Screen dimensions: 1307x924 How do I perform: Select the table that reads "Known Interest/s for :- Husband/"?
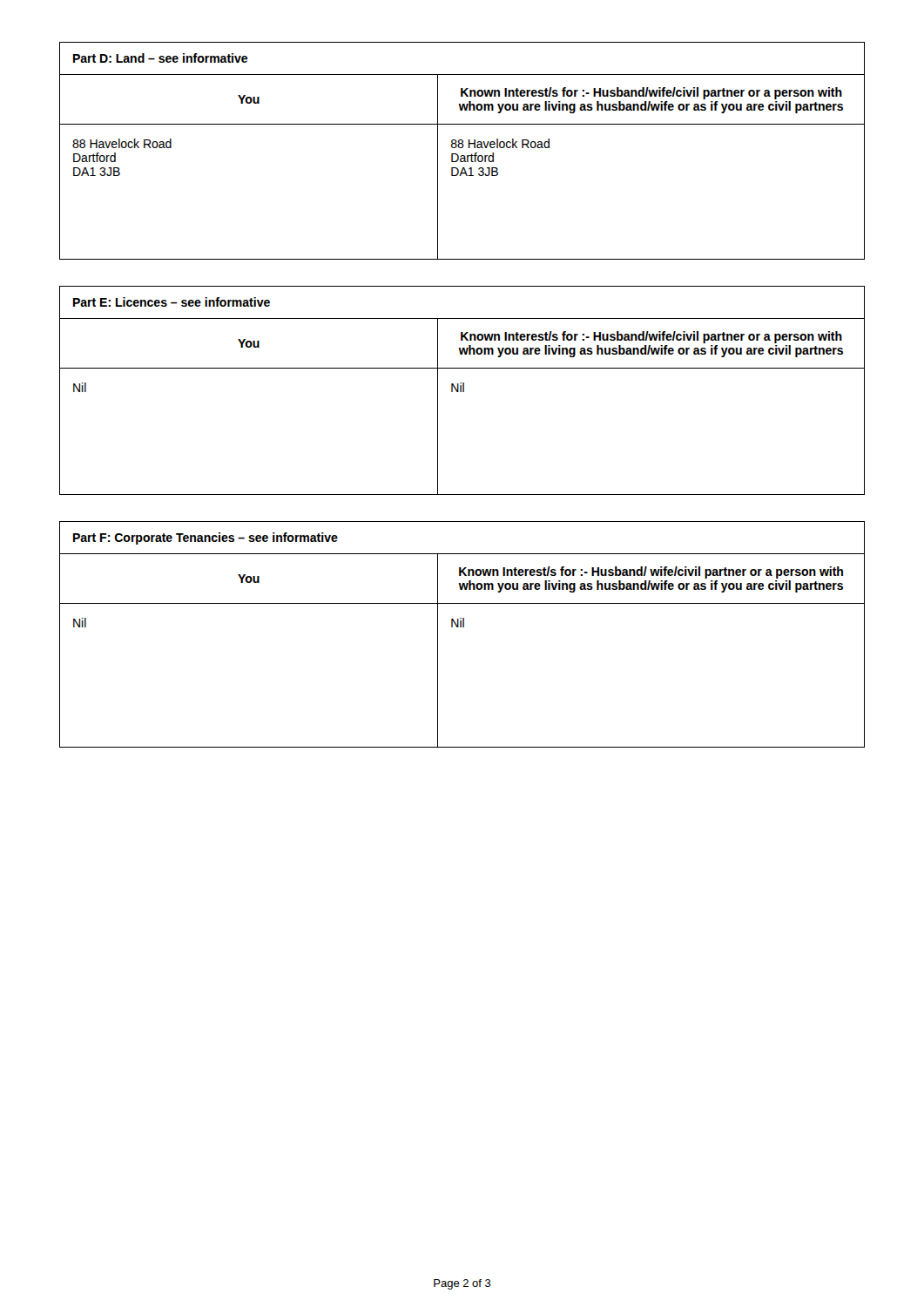pyautogui.click(x=462, y=634)
